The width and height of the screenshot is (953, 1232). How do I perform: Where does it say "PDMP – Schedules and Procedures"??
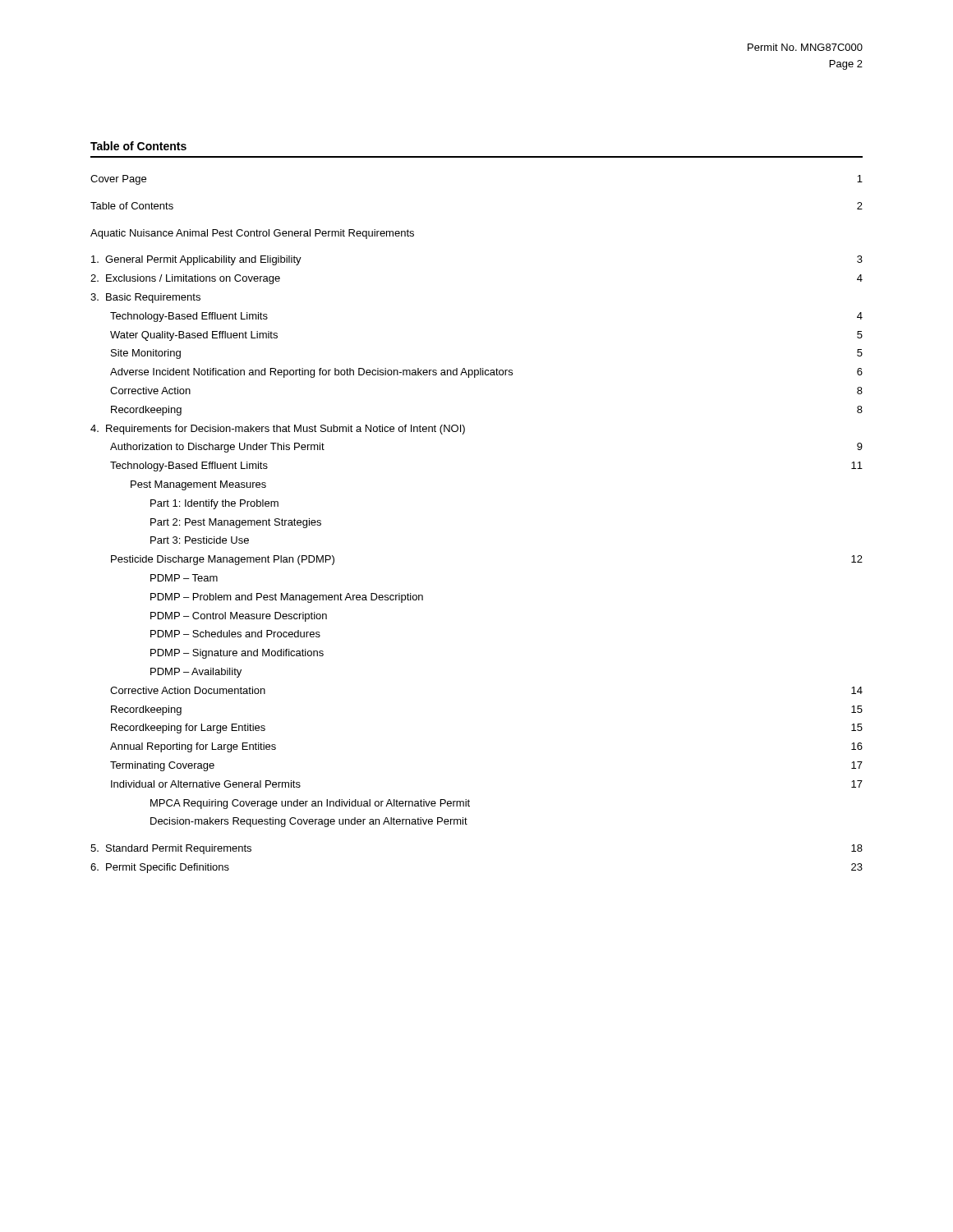point(235,634)
